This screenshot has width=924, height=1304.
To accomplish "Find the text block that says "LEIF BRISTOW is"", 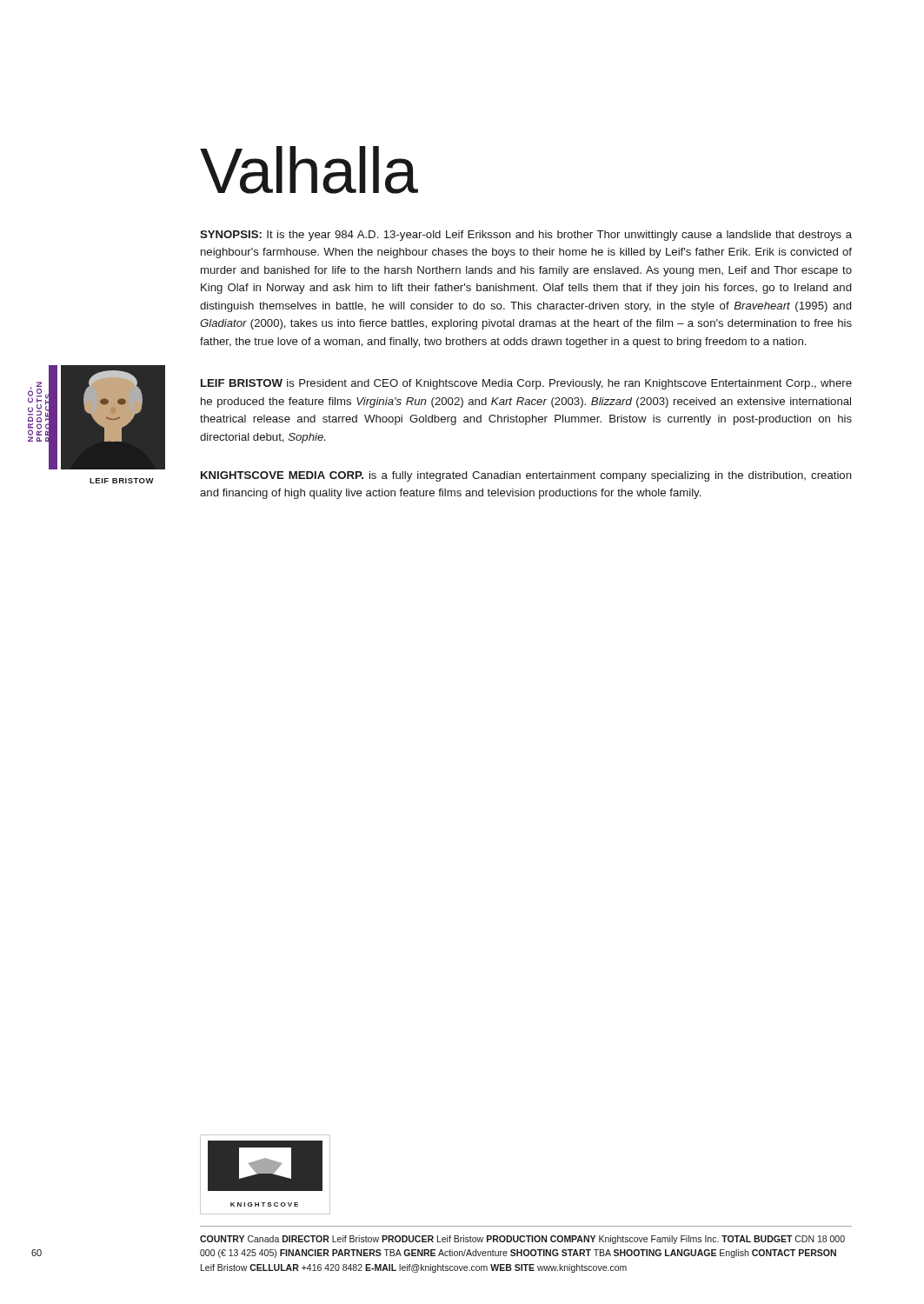I will click(526, 410).
